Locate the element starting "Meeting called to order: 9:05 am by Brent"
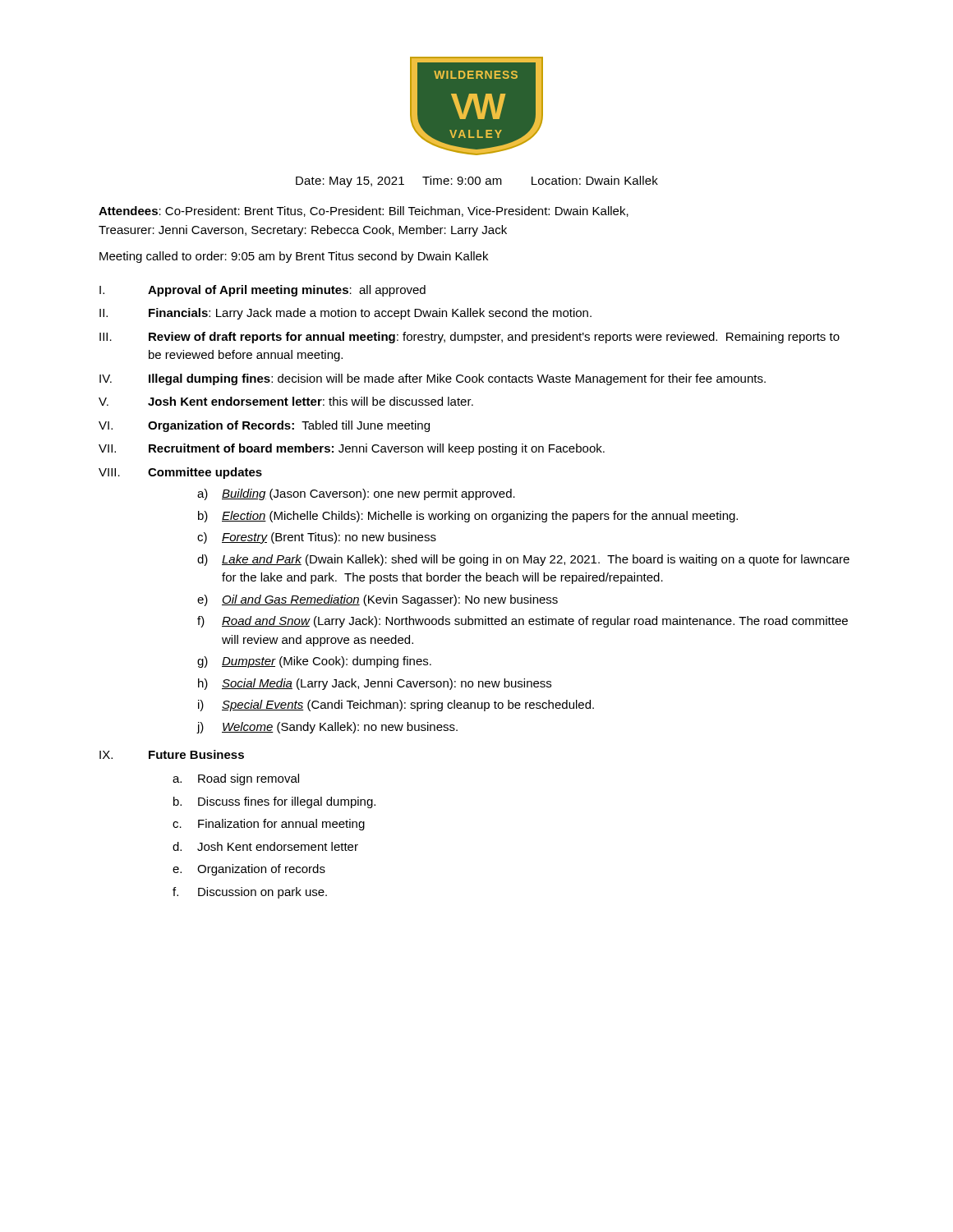 pos(293,256)
